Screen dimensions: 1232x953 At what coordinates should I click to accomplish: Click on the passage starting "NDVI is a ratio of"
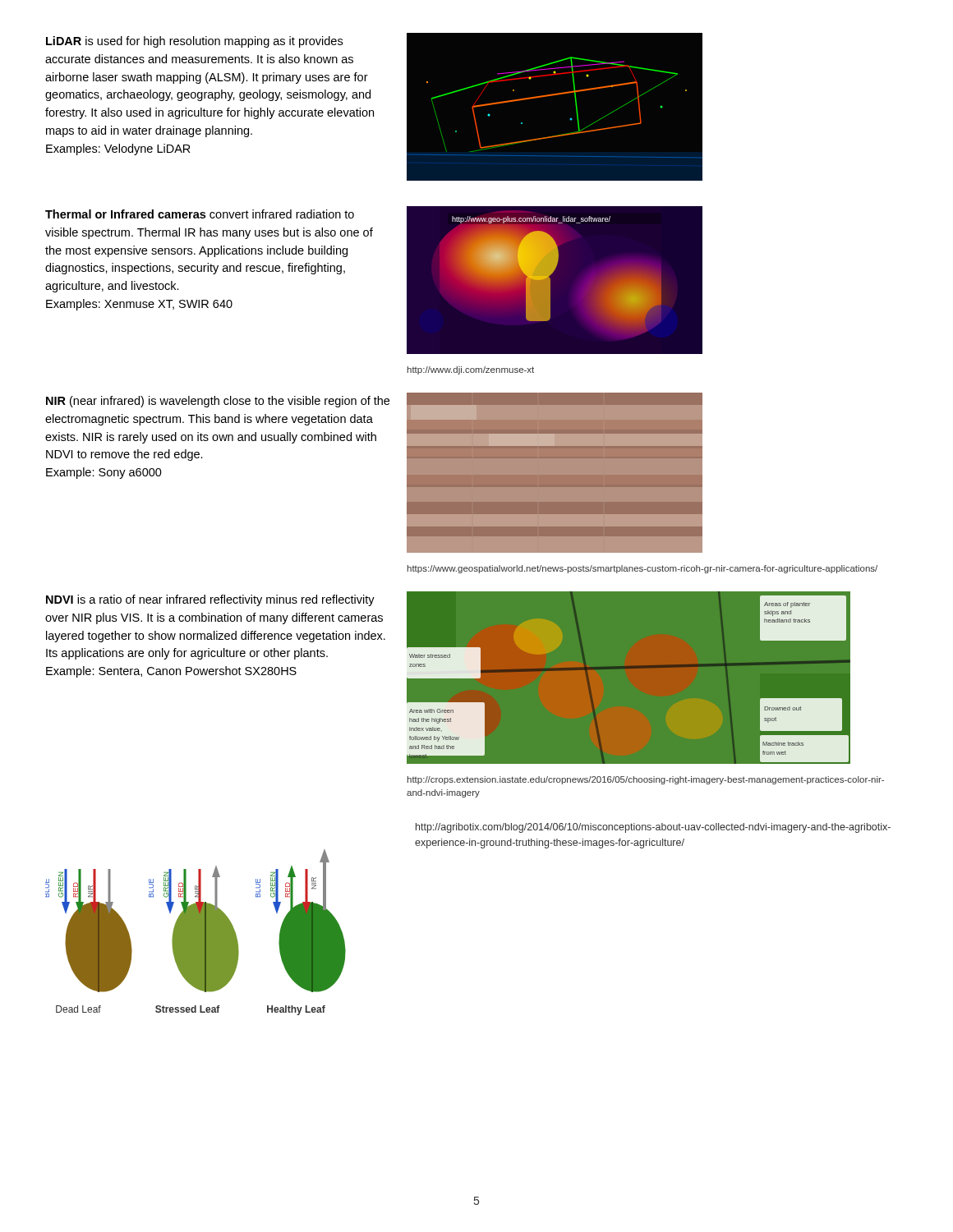click(x=216, y=635)
